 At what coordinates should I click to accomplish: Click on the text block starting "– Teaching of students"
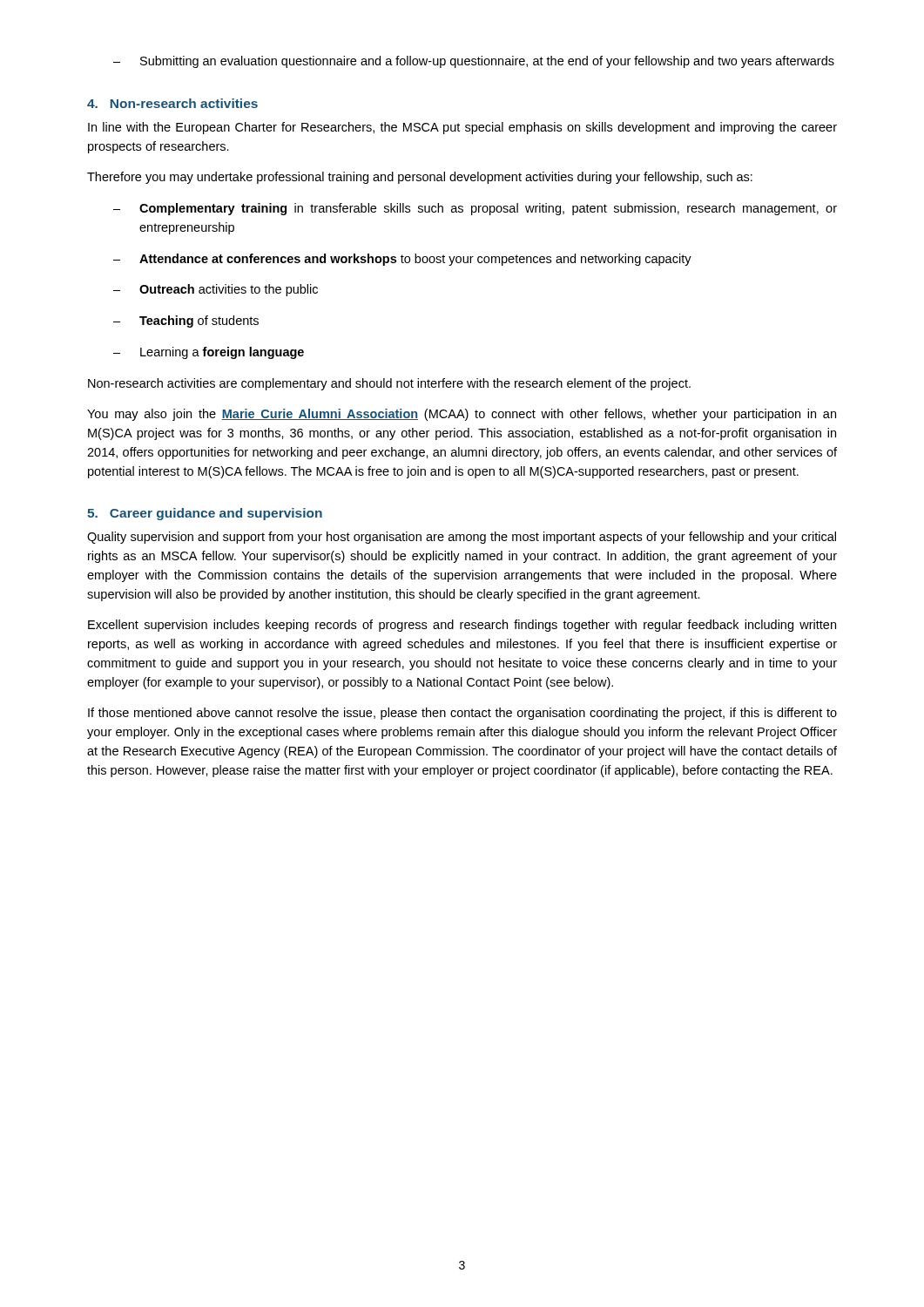point(186,322)
